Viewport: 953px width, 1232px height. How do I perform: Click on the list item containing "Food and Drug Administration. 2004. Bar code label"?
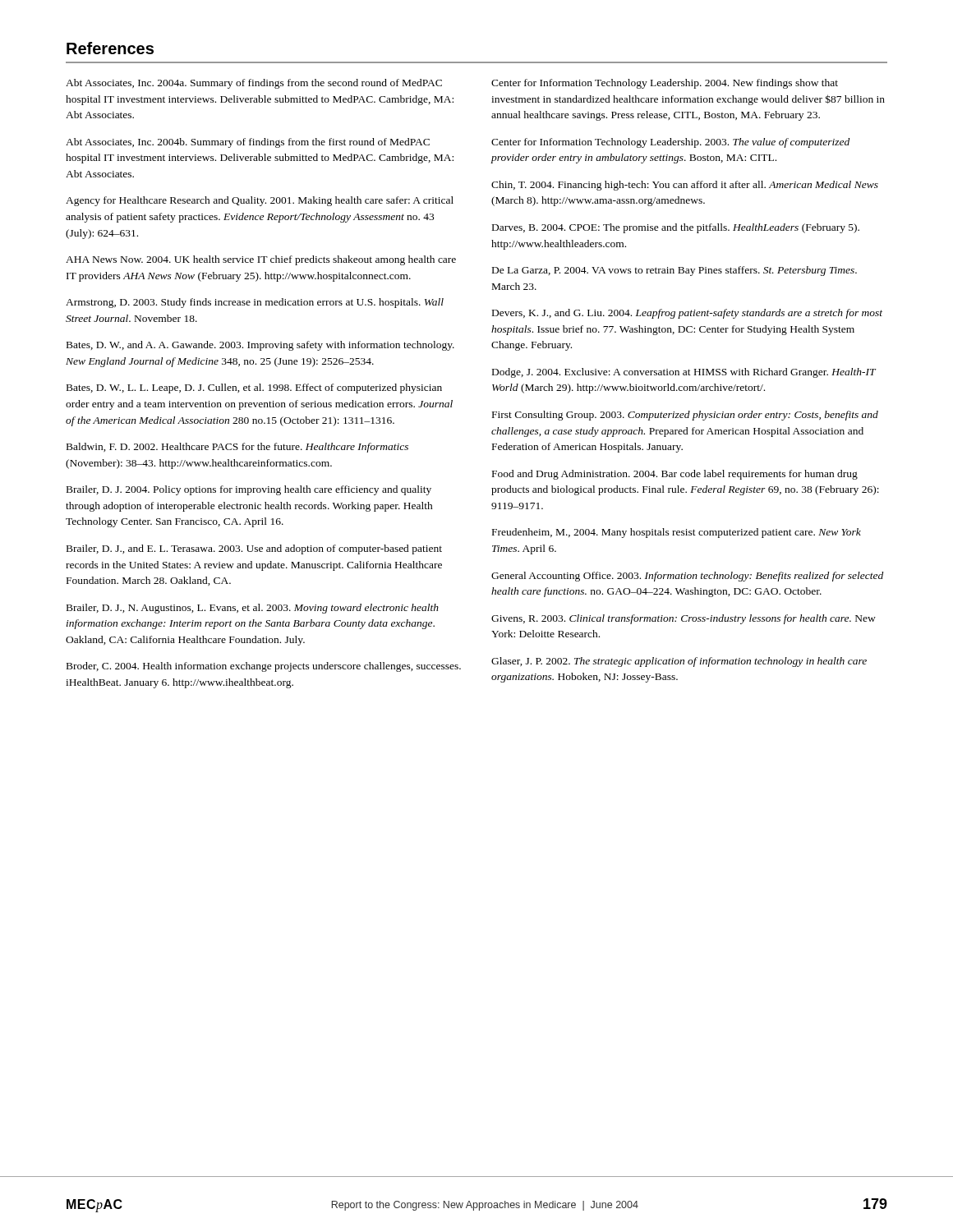(685, 489)
